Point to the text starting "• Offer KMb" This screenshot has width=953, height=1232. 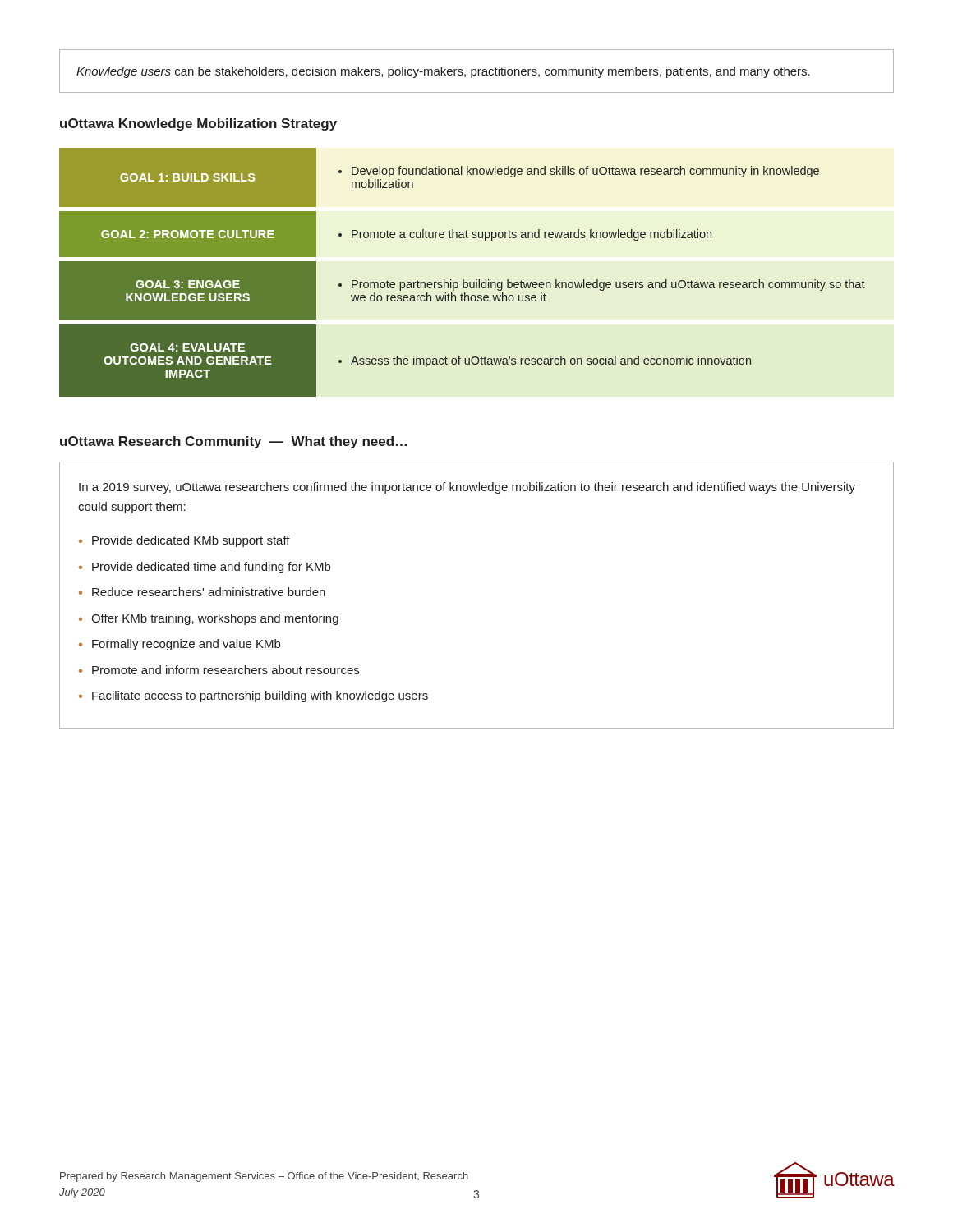pyautogui.click(x=208, y=619)
